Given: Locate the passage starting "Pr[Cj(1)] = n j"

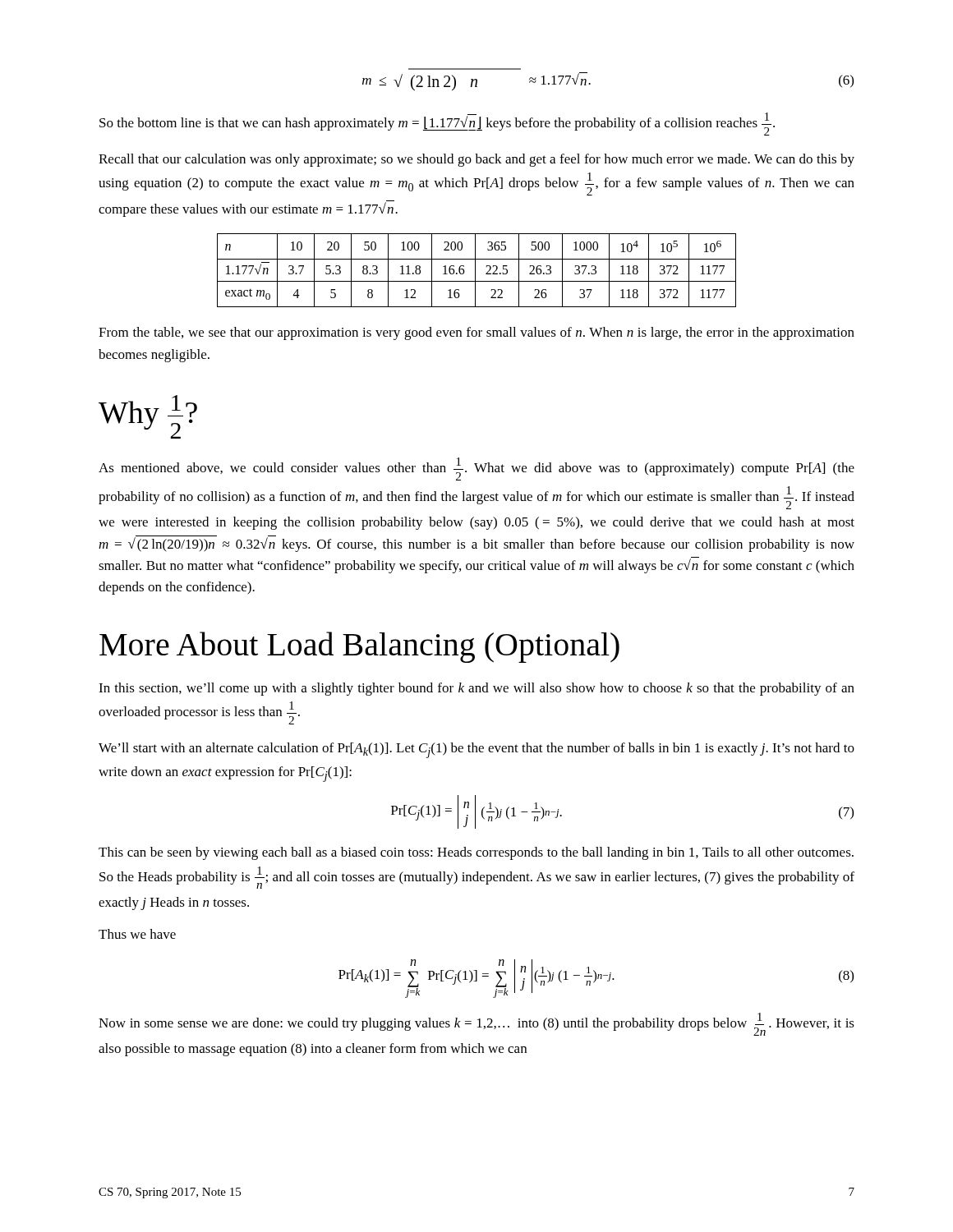Looking at the screenshot, I should pyautogui.click(x=475, y=812).
